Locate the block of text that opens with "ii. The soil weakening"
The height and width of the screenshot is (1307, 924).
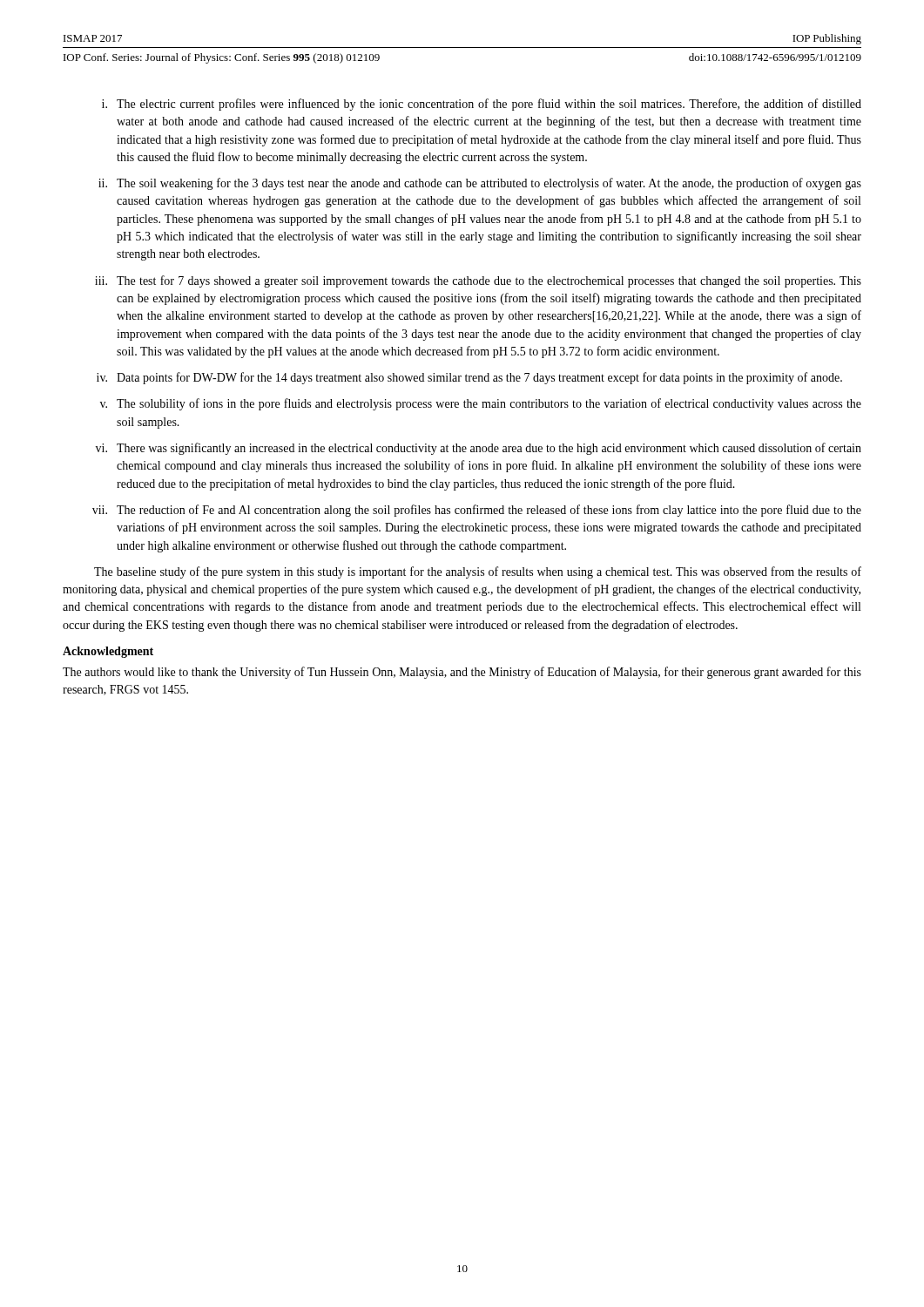coord(462,220)
